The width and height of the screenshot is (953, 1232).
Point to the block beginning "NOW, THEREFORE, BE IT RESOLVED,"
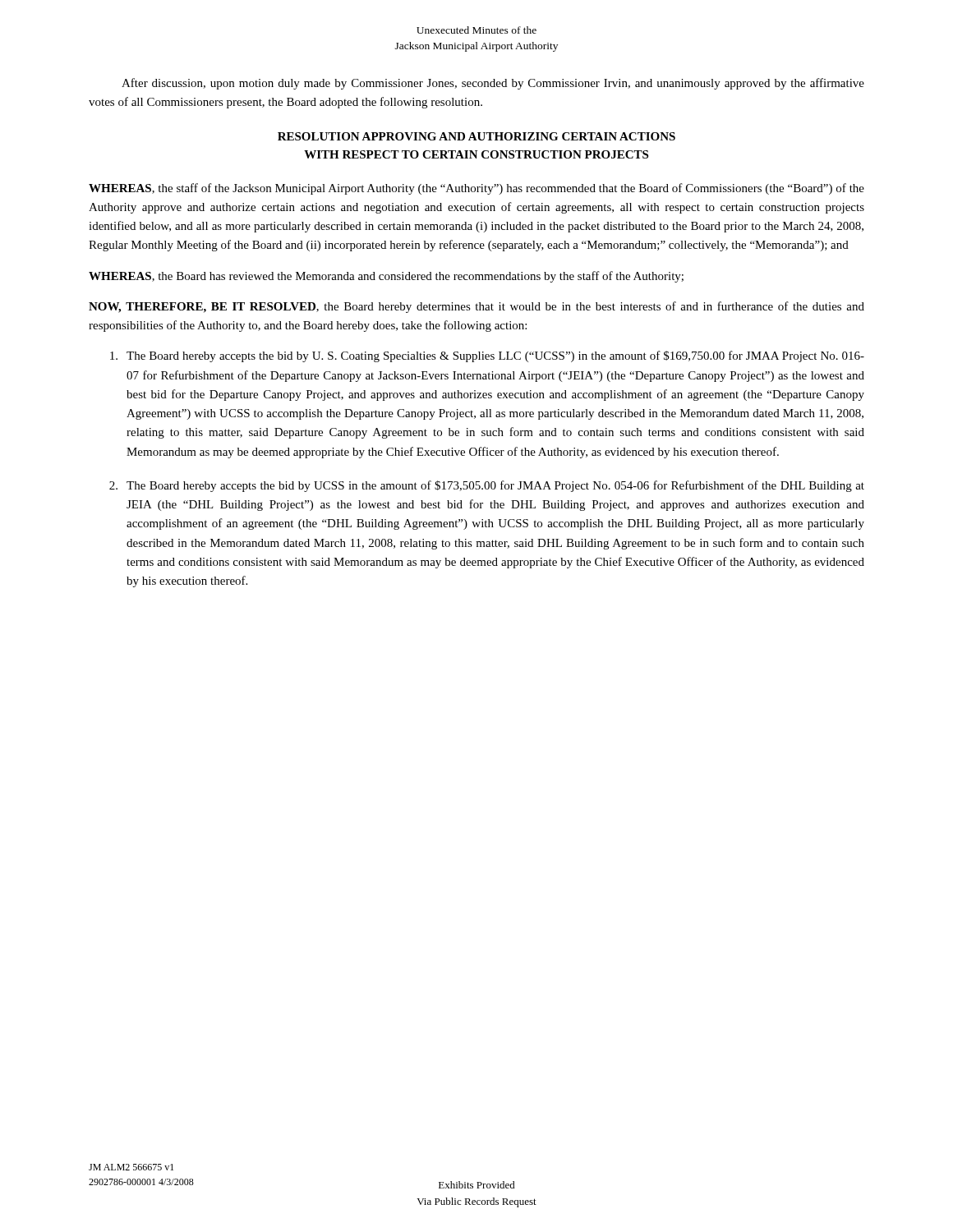point(476,316)
